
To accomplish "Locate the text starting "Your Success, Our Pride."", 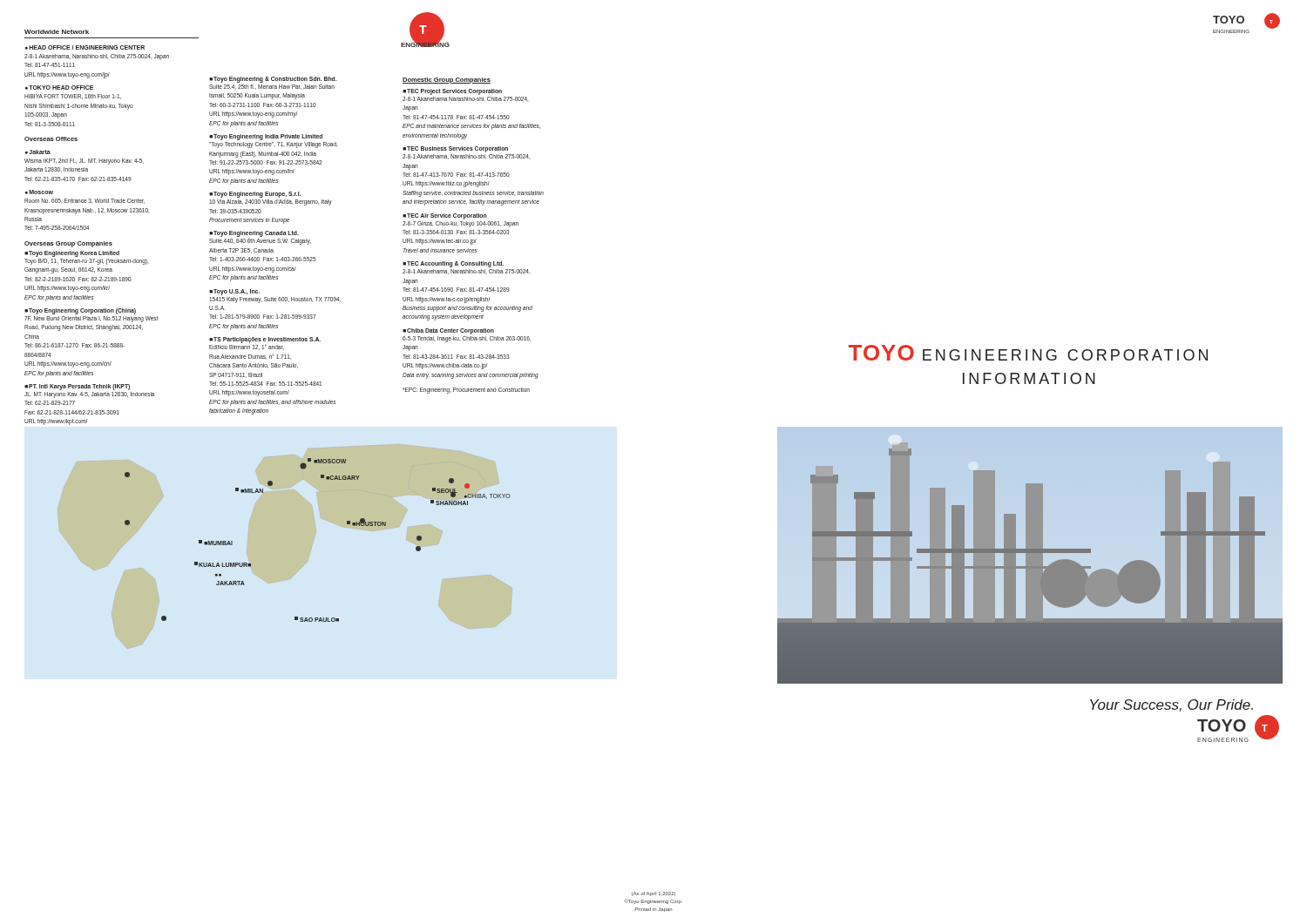I will tap(1172, 705).
